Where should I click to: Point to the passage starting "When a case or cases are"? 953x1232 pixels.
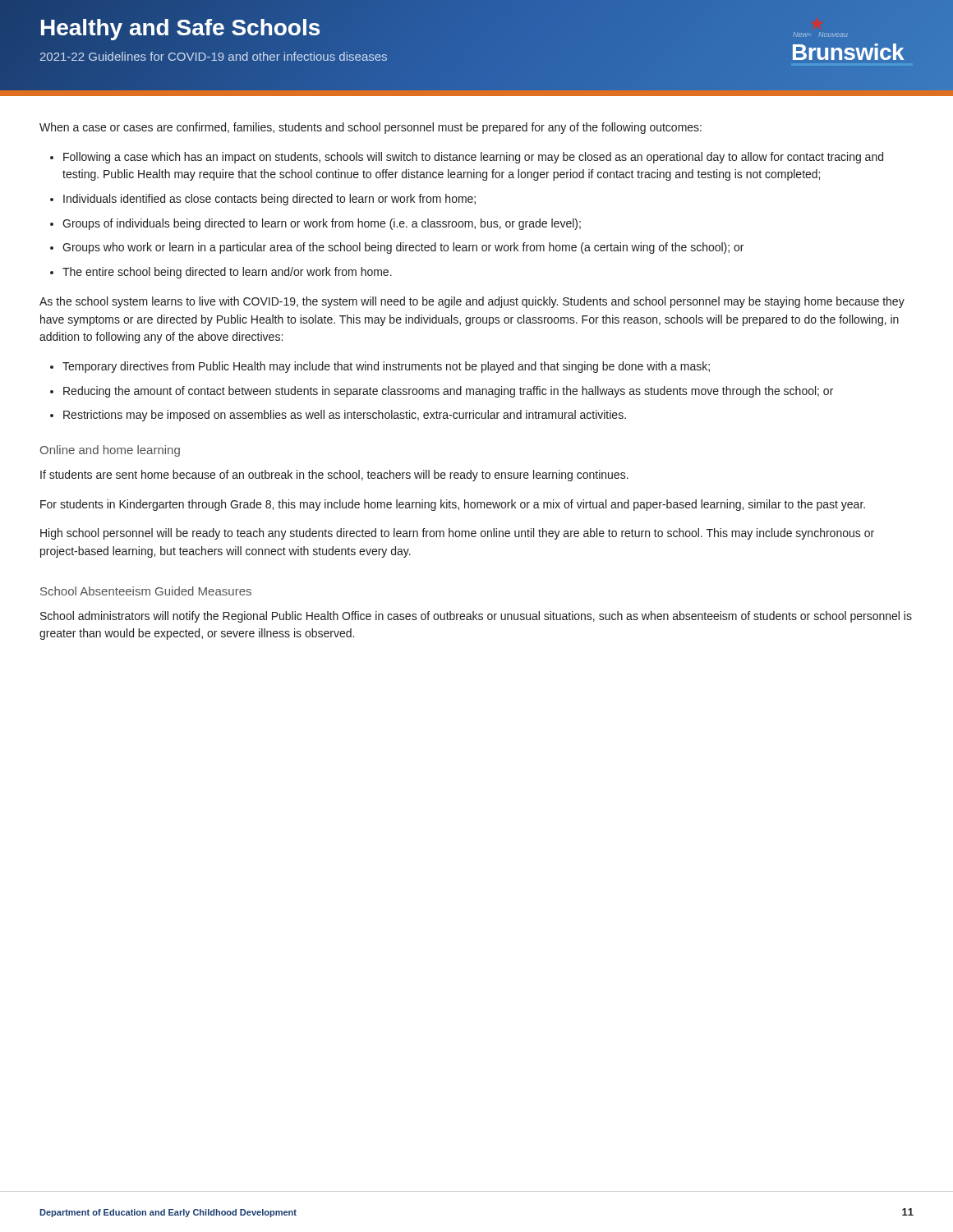pyautogui.click(x=371, y=127)
